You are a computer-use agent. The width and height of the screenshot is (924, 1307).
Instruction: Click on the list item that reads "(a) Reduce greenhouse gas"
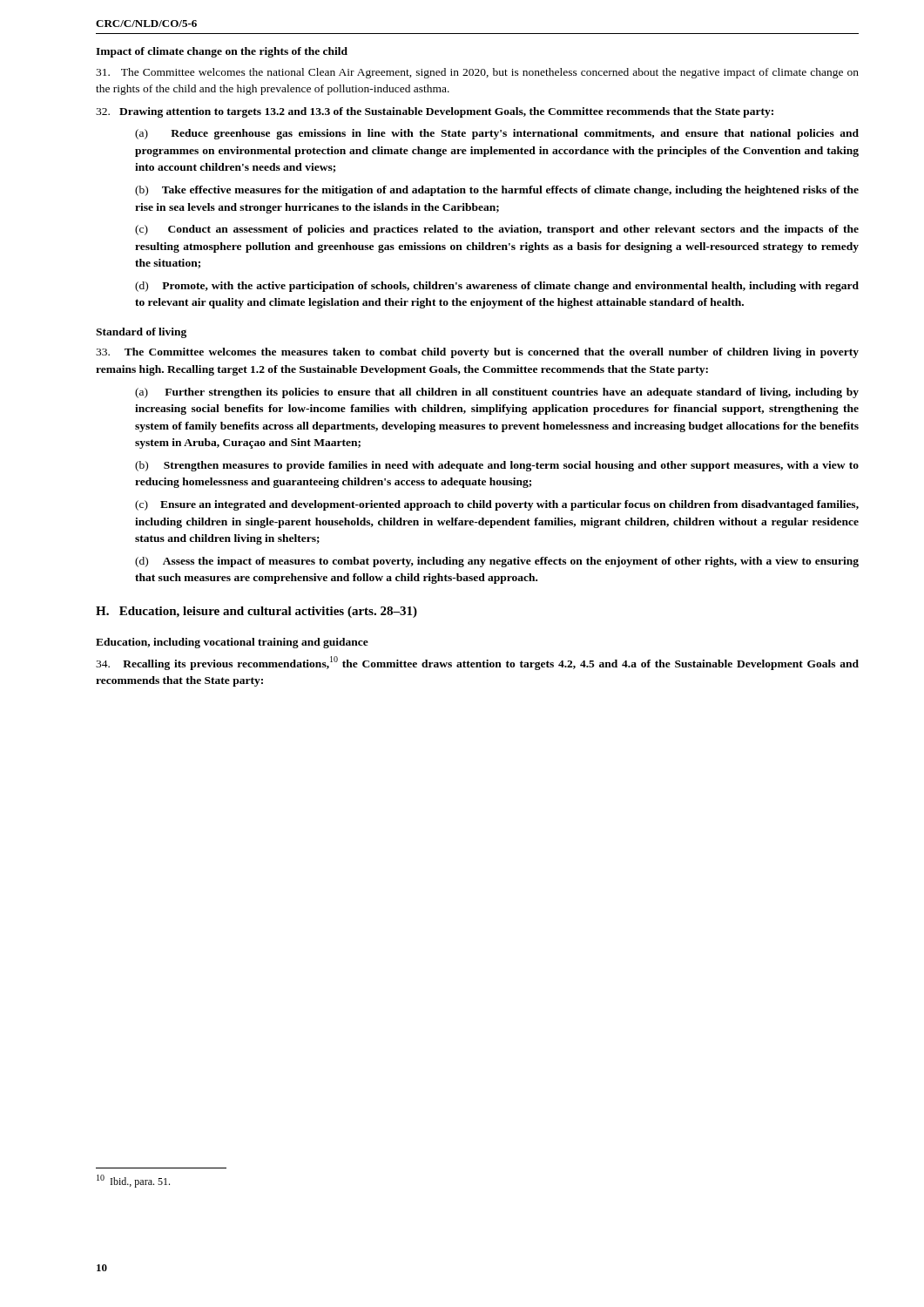(x=497, y=150)
